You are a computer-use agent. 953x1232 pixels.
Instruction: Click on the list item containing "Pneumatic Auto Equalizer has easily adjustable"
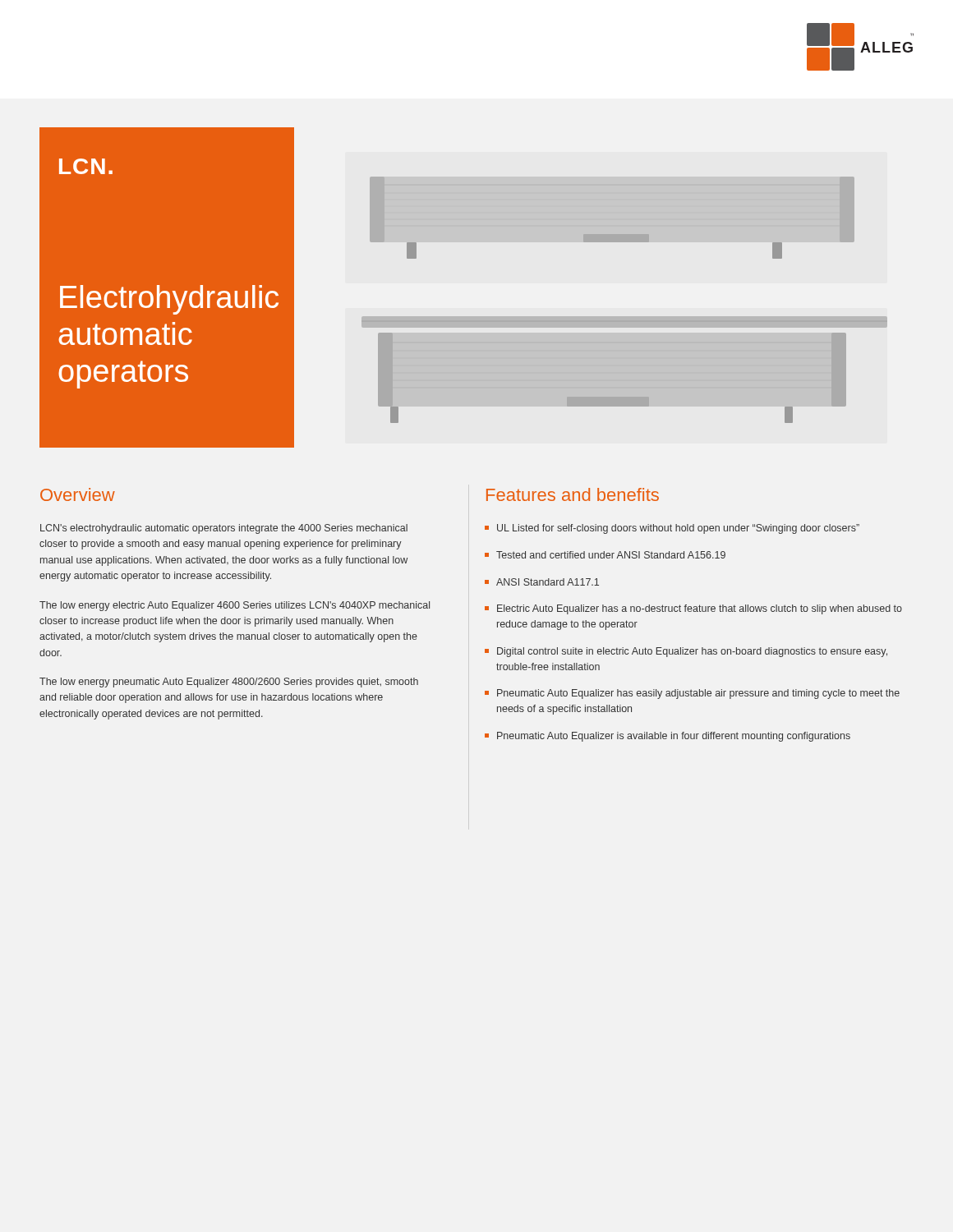698,701
